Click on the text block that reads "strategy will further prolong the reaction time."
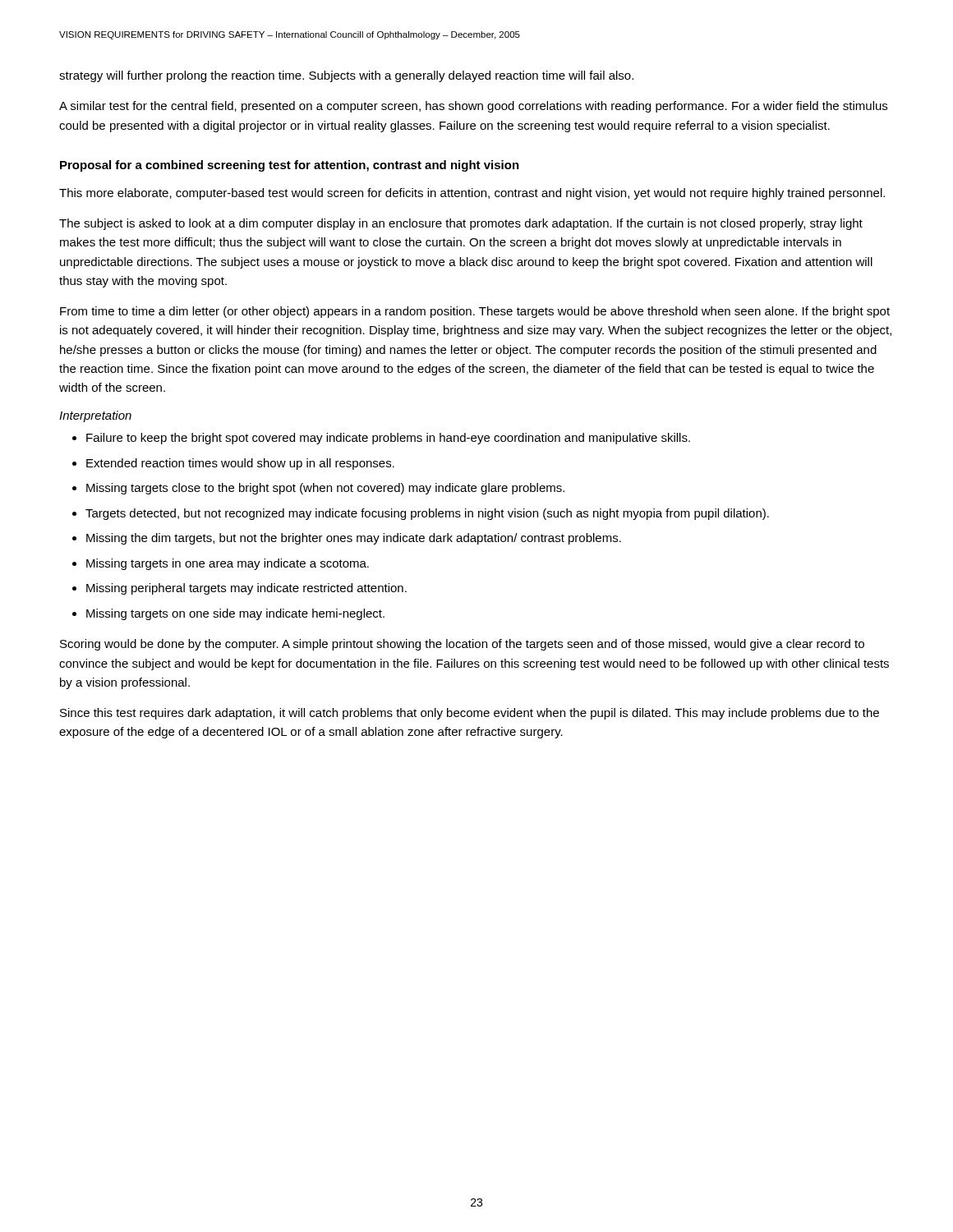The image size is (953, 1232). 347,75
